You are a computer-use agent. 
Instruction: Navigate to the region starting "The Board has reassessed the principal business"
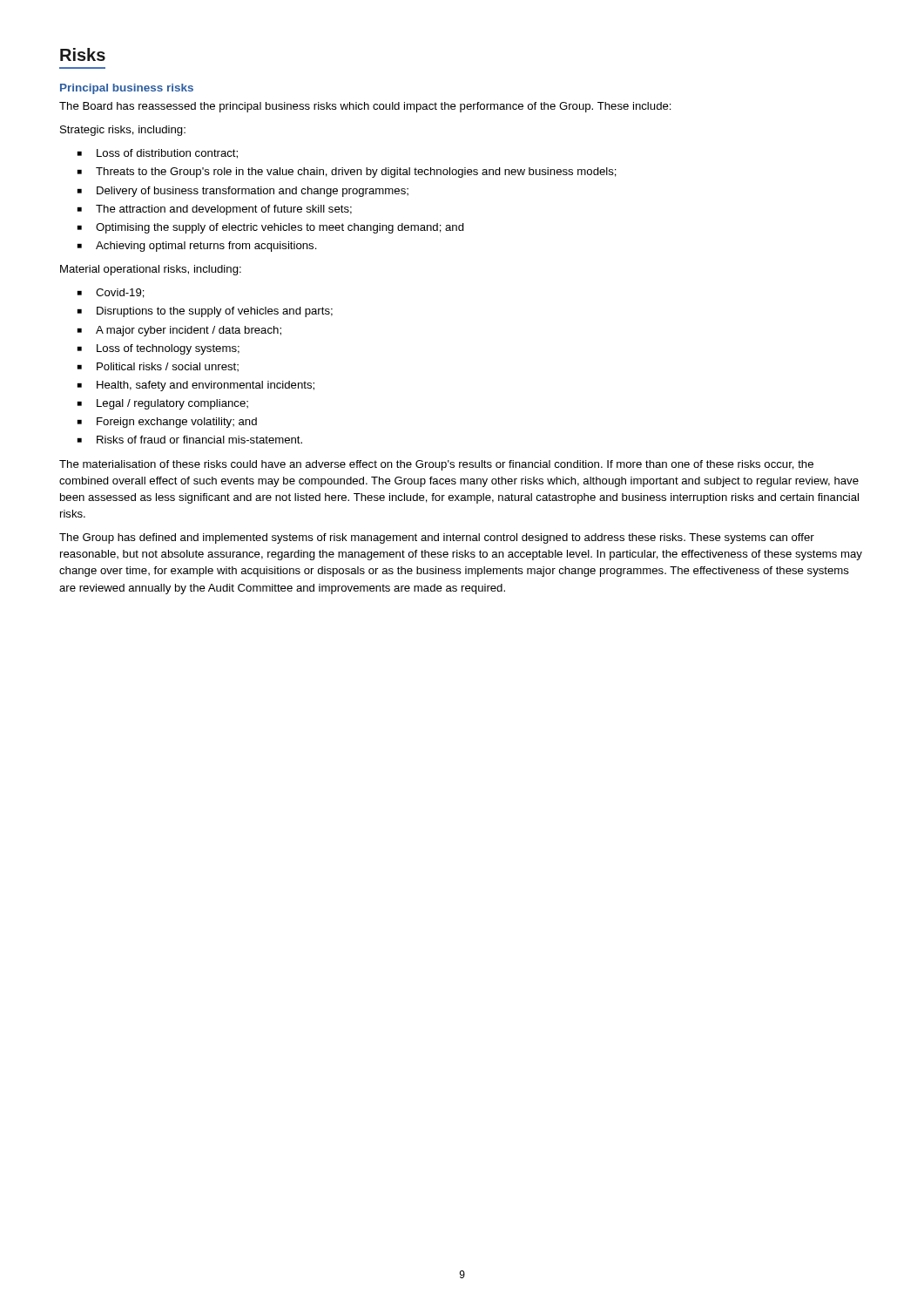[x=366, y=106]
